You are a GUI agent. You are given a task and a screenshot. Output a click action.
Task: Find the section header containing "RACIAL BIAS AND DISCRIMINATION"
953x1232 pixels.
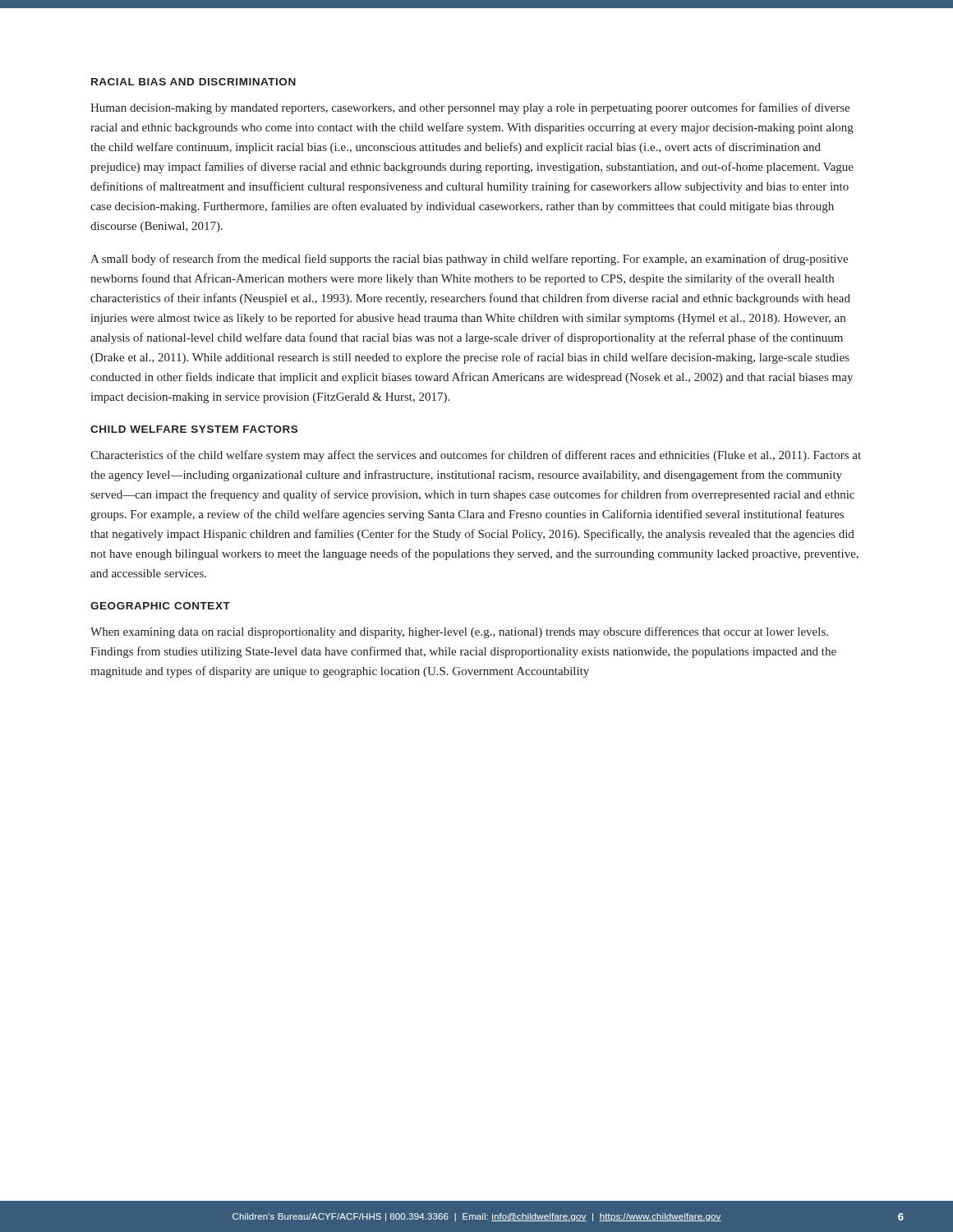pyautogui.click(x=193, y=82)
